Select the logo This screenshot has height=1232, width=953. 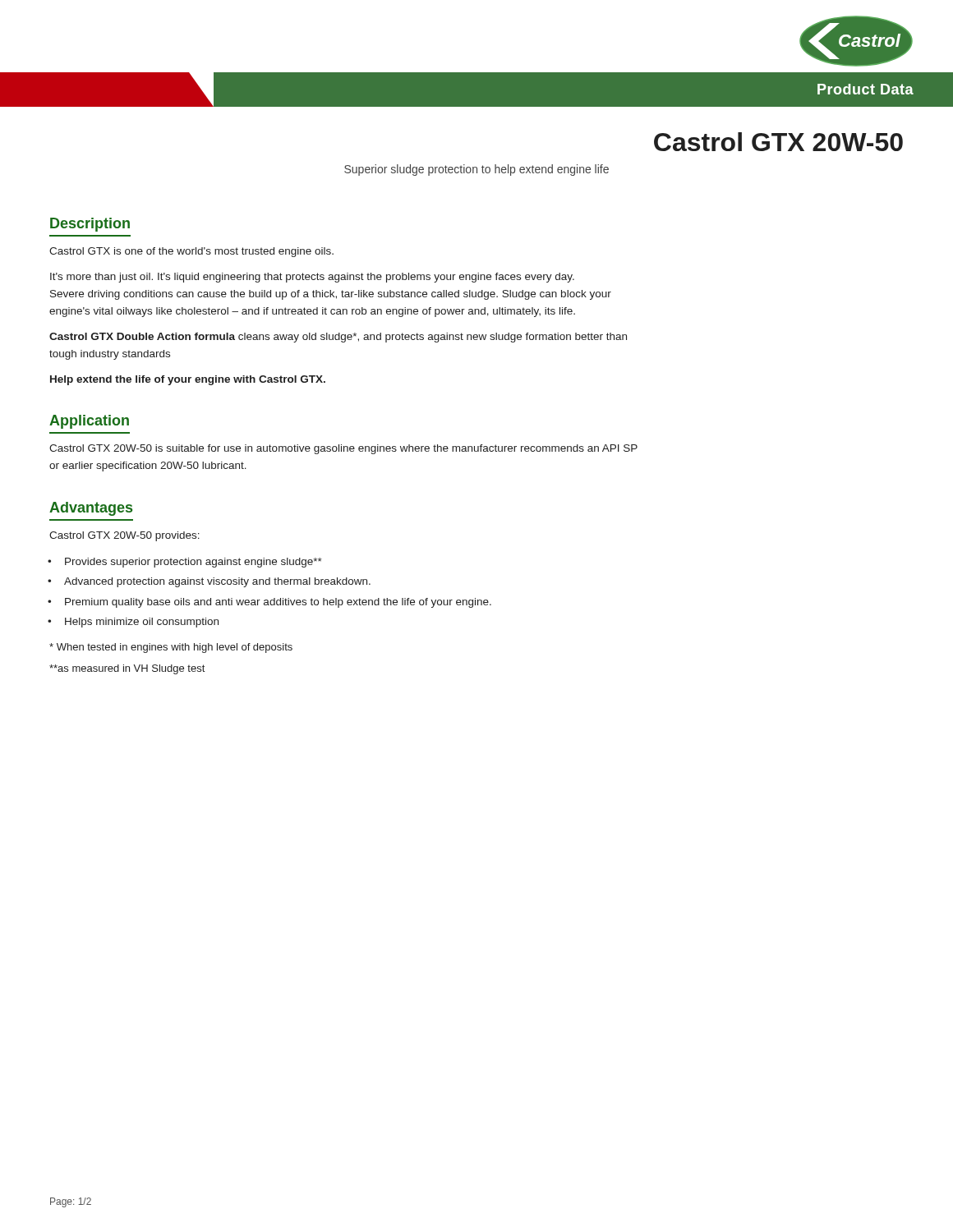(x=840, y=41)
